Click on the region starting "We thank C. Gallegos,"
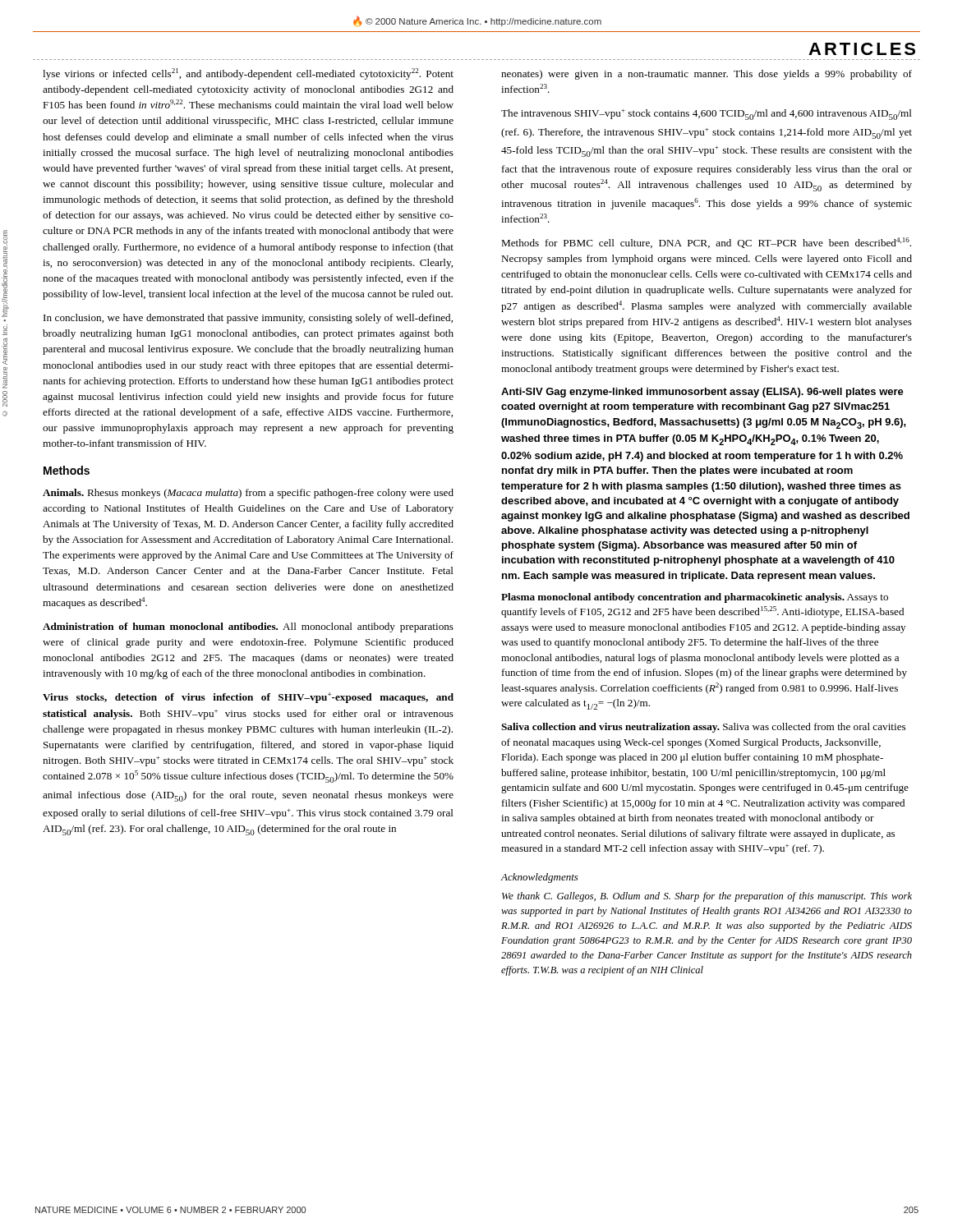Screen dimensions: 1232x953 707,933
